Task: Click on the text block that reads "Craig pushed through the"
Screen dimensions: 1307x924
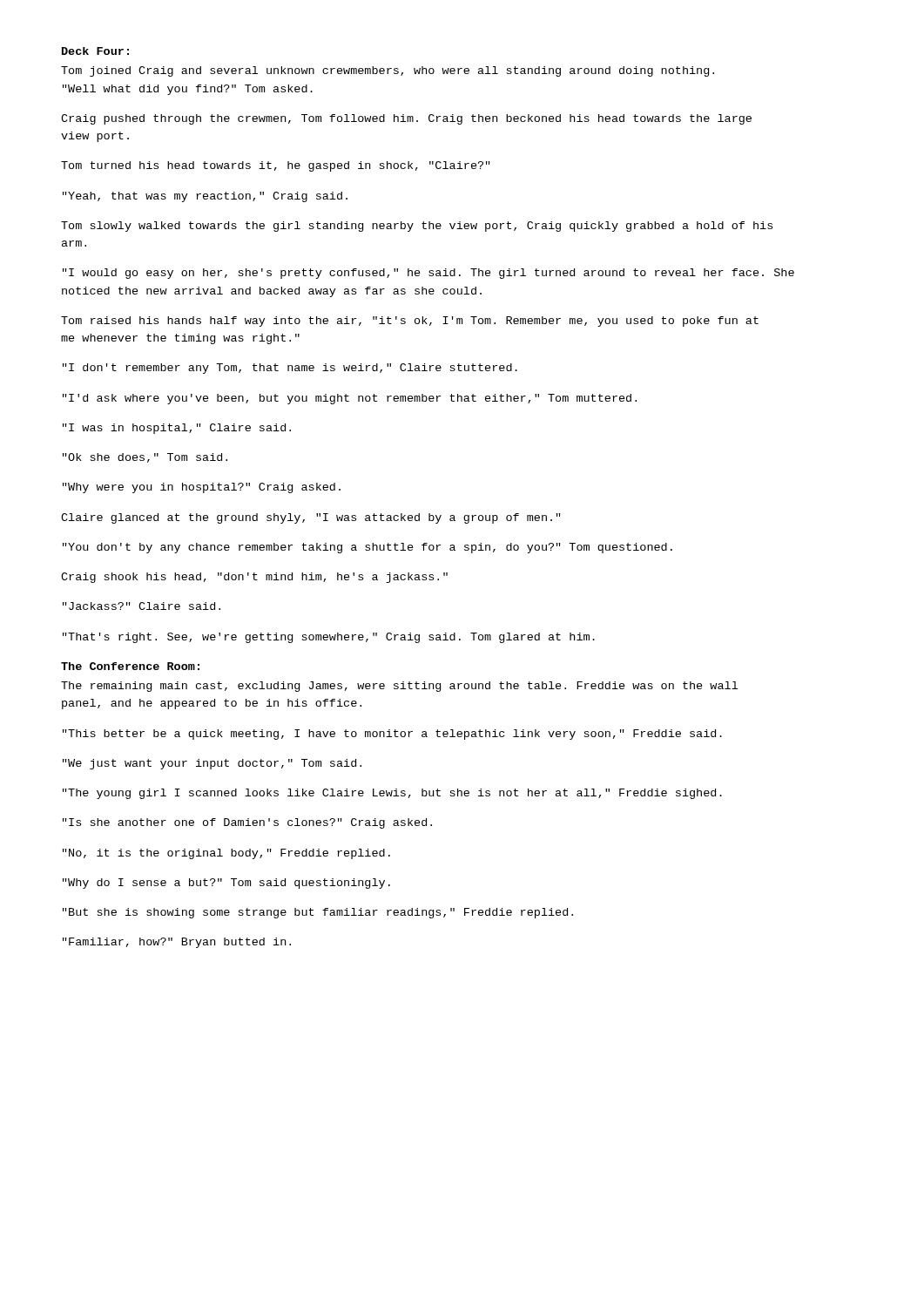Action: [407, 127]
